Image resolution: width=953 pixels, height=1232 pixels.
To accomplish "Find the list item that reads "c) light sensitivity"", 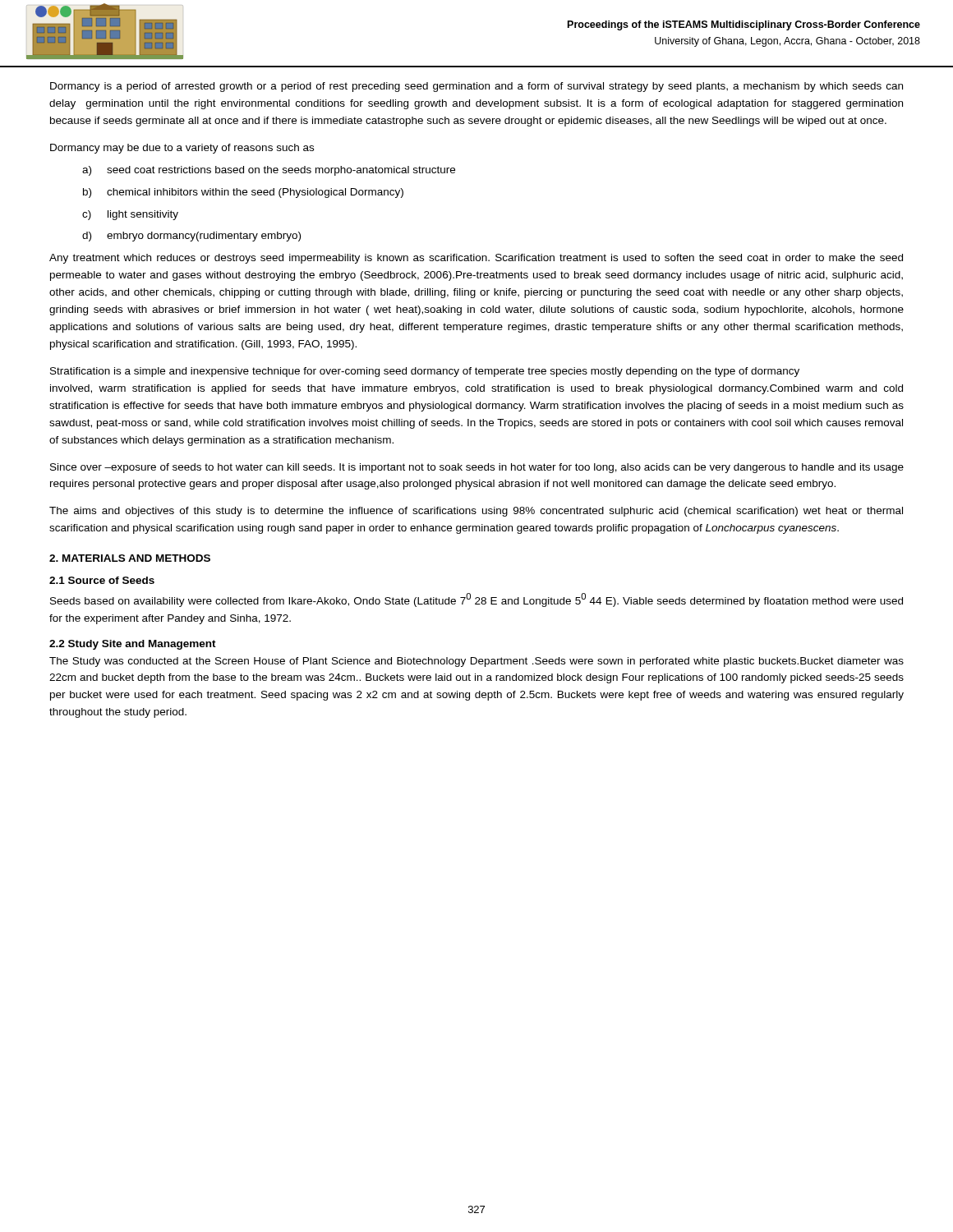I will pos(130,214).
